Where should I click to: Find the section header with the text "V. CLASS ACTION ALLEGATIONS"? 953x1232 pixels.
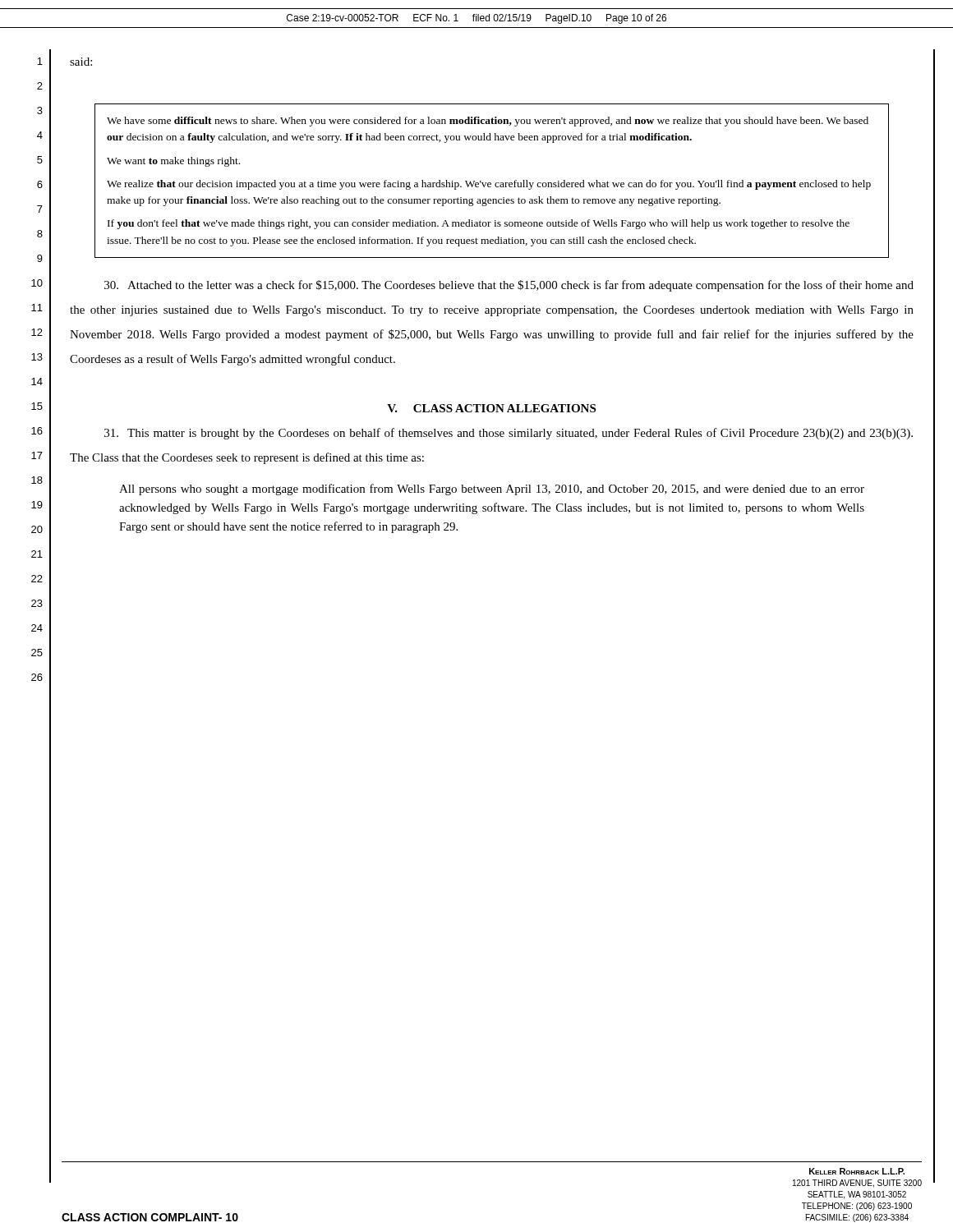492,408
